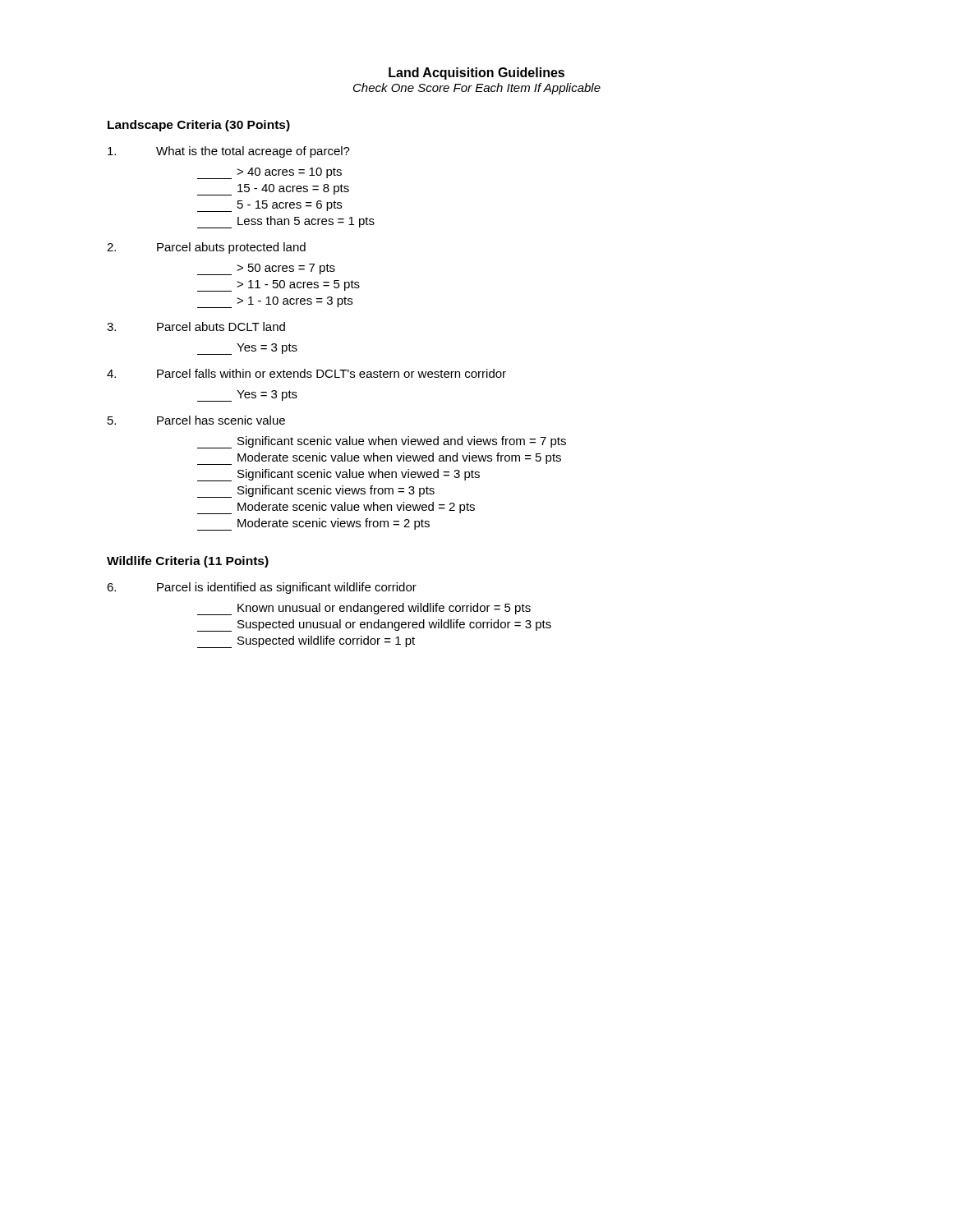Click where it says "Suspected wildlife corridor = 1 pt"
Viewport: 953px width, 1232px height.
pyautogui.click(x=306, y=641)
